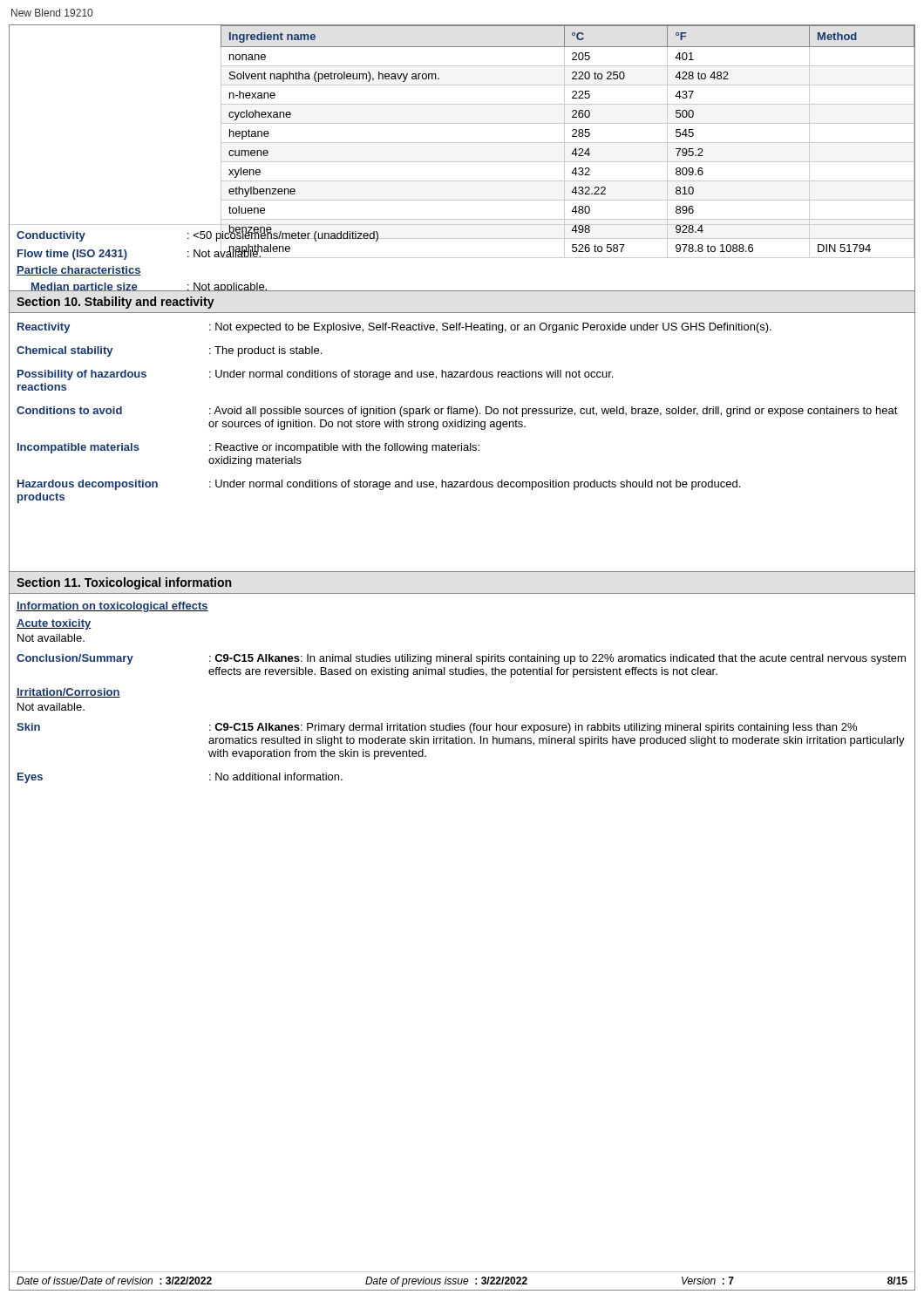Image resolution: width=924 pixels, height=1308 pixels.
Task: Click on the text block starting "Possibility of hazardousreactions : Under normal conditions of"
Action: pyautogui.click(x=315, y=380)
